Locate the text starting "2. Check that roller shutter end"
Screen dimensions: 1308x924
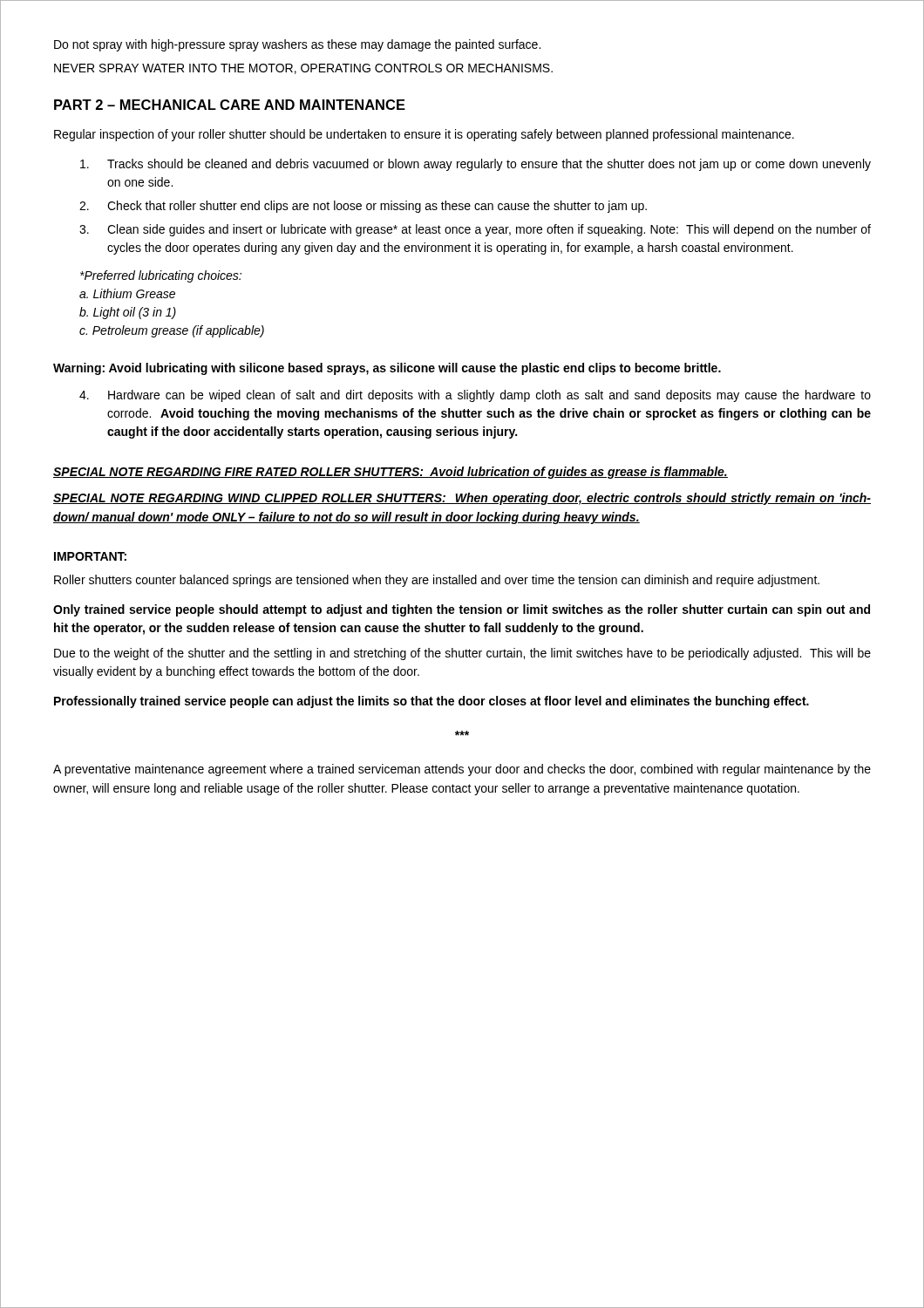[475, 206]
